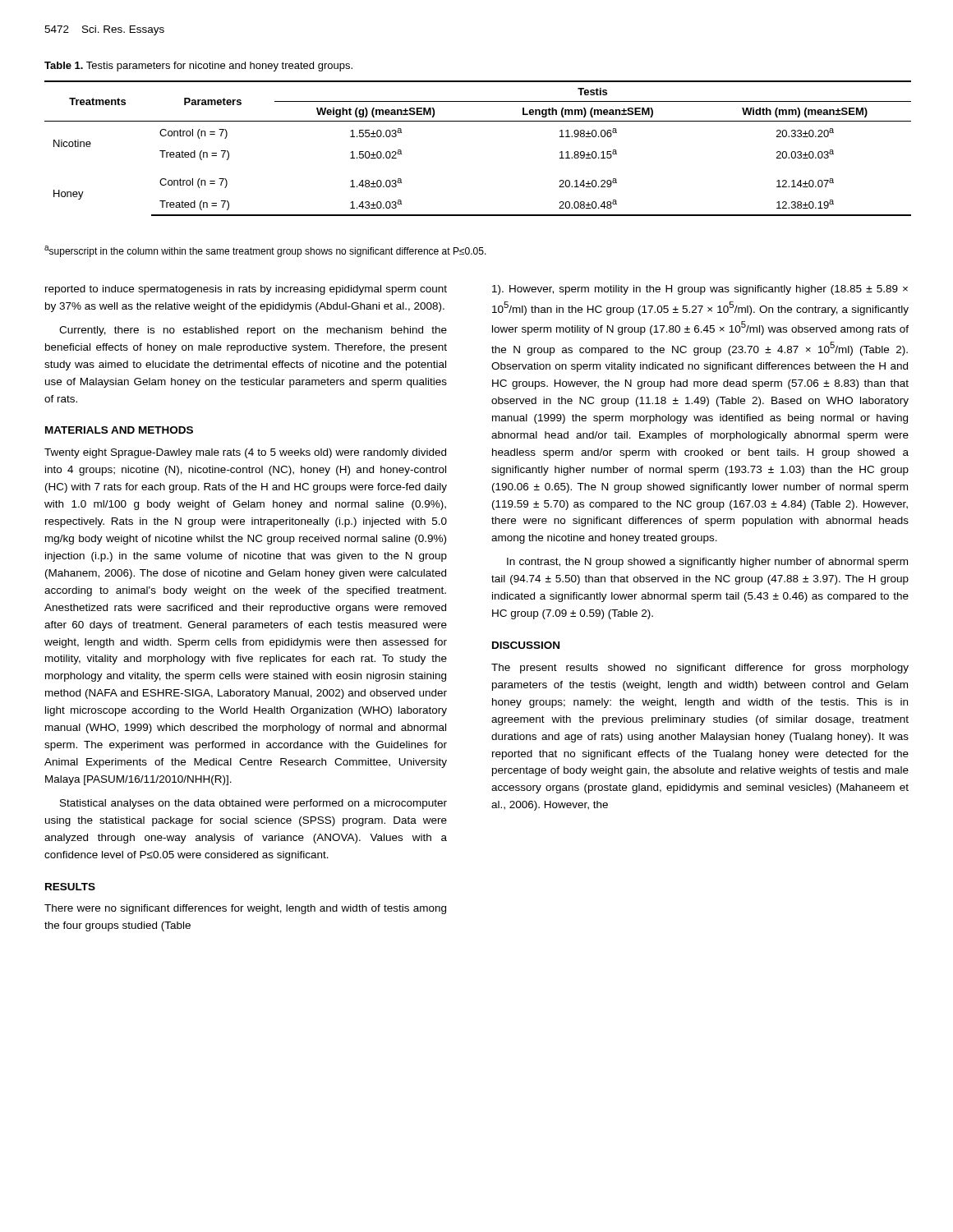The width and height of the screenshot is (953, 1232).
Task: Navigate to the element starting "Table 1. Testis parameters for nicotine and"
Action: (199, 65)
